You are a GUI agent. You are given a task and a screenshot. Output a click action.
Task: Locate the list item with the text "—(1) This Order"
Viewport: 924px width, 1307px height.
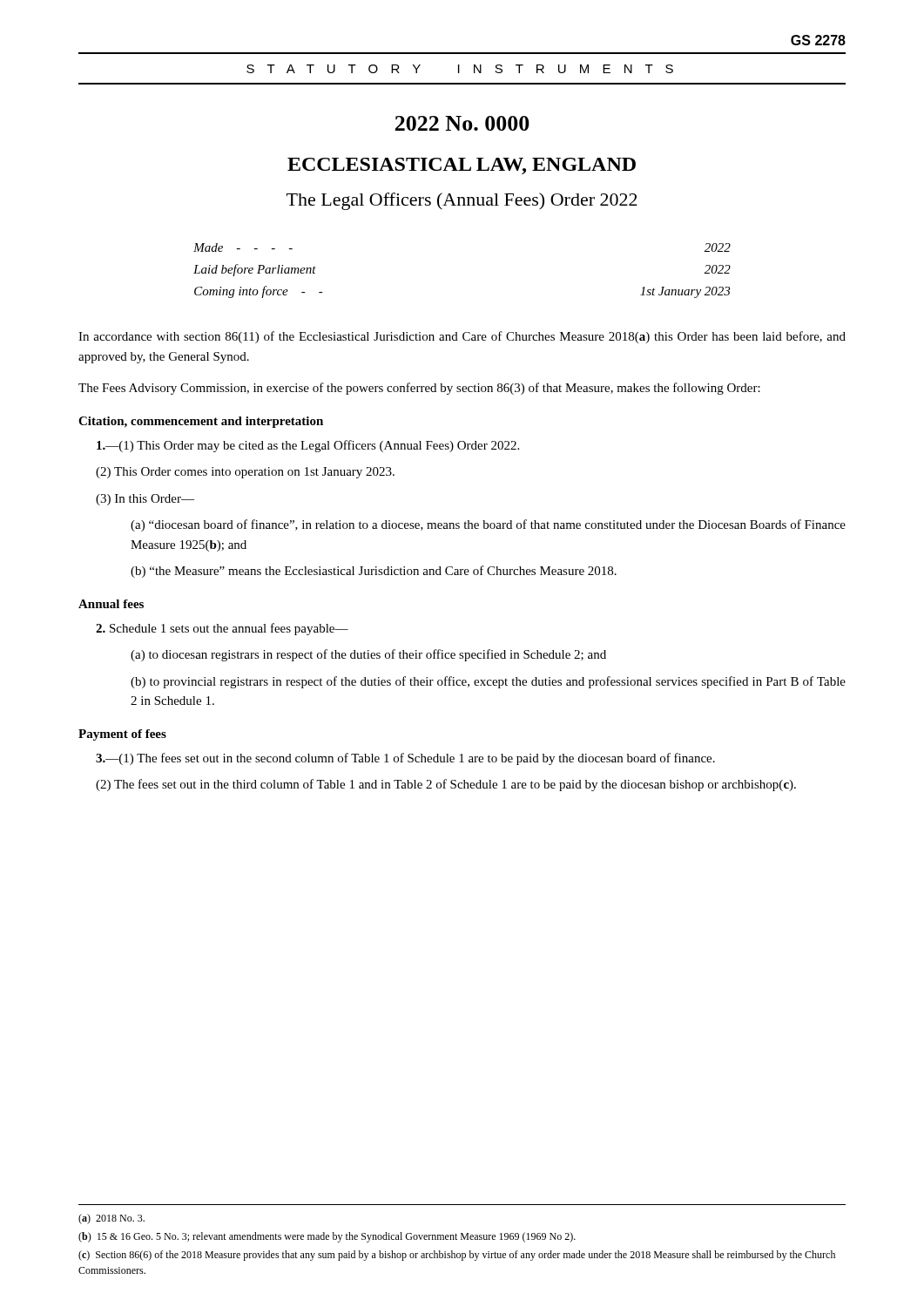click(308, 445)
